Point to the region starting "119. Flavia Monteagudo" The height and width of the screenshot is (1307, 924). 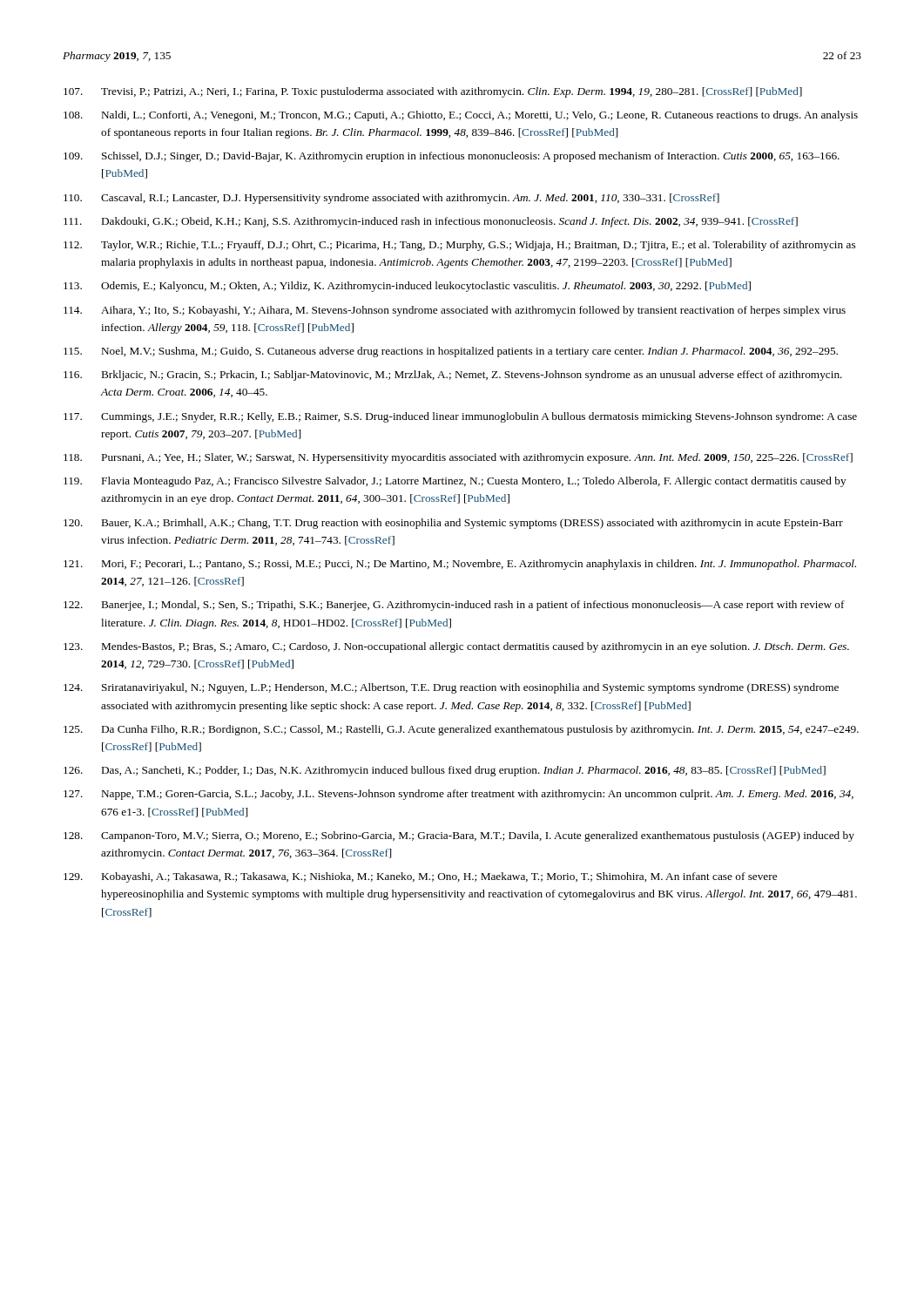pos(462,490)
